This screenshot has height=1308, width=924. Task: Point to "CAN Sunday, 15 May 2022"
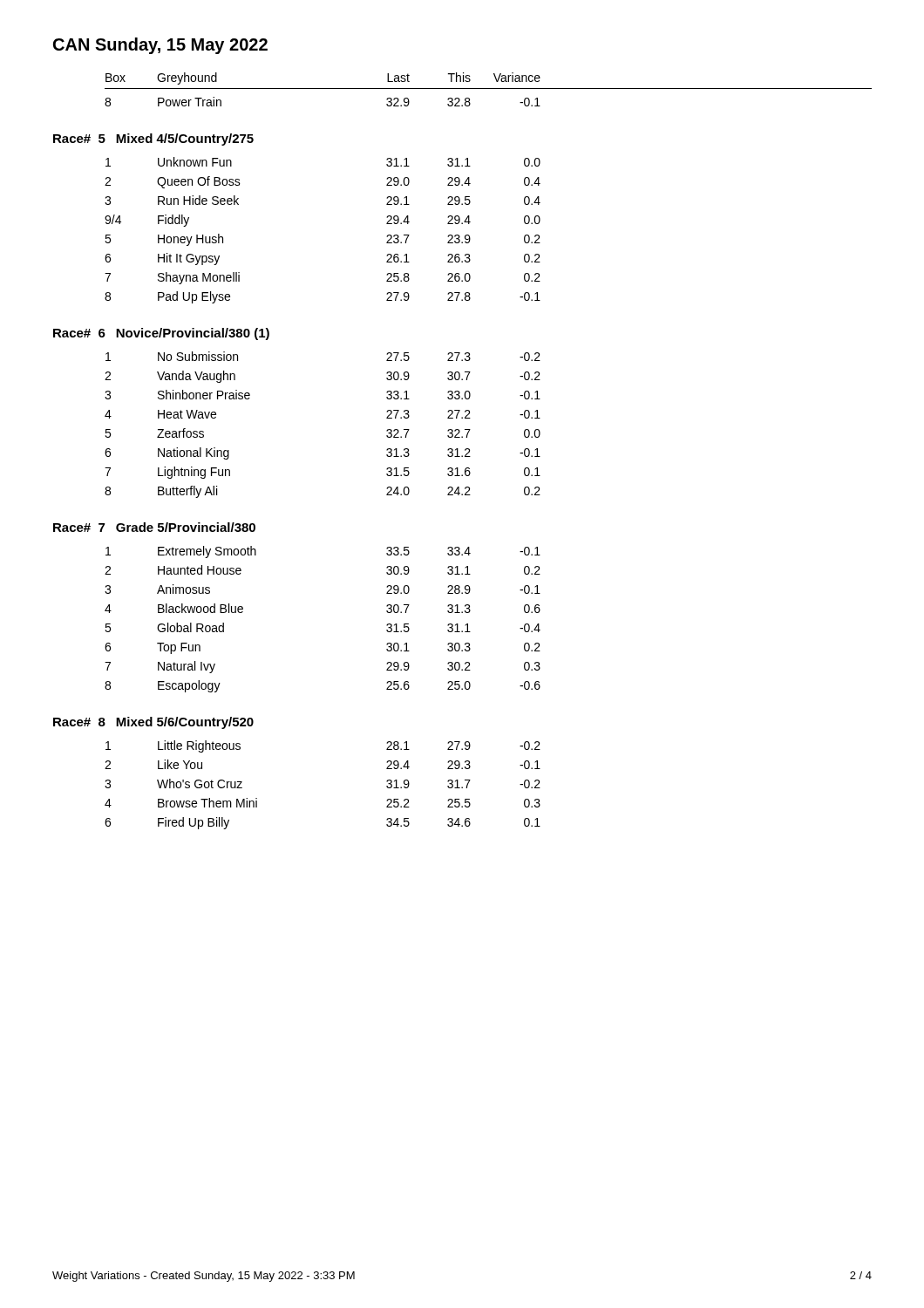click(160, 44)
